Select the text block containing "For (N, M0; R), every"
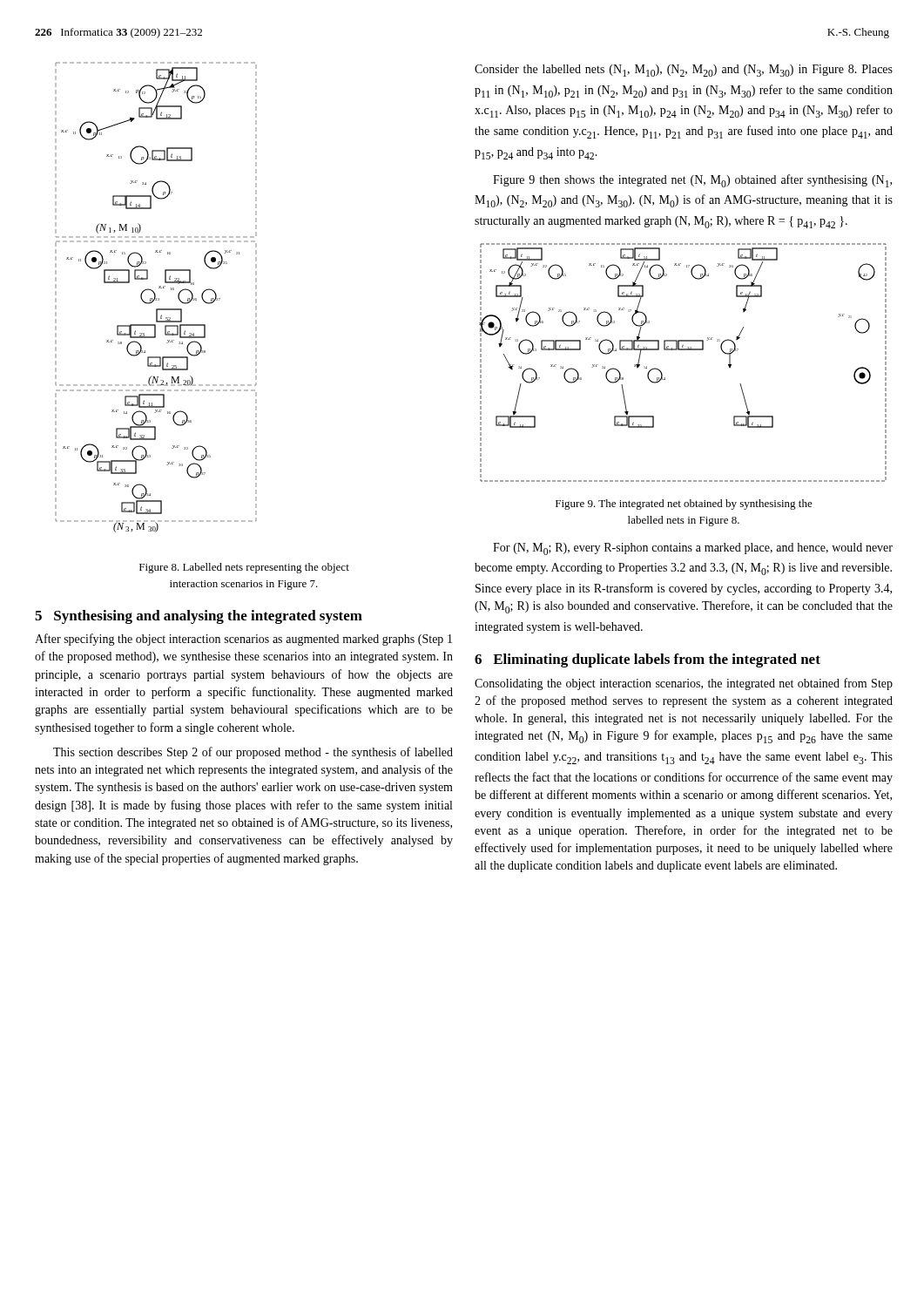 click(x=684, y=587)
